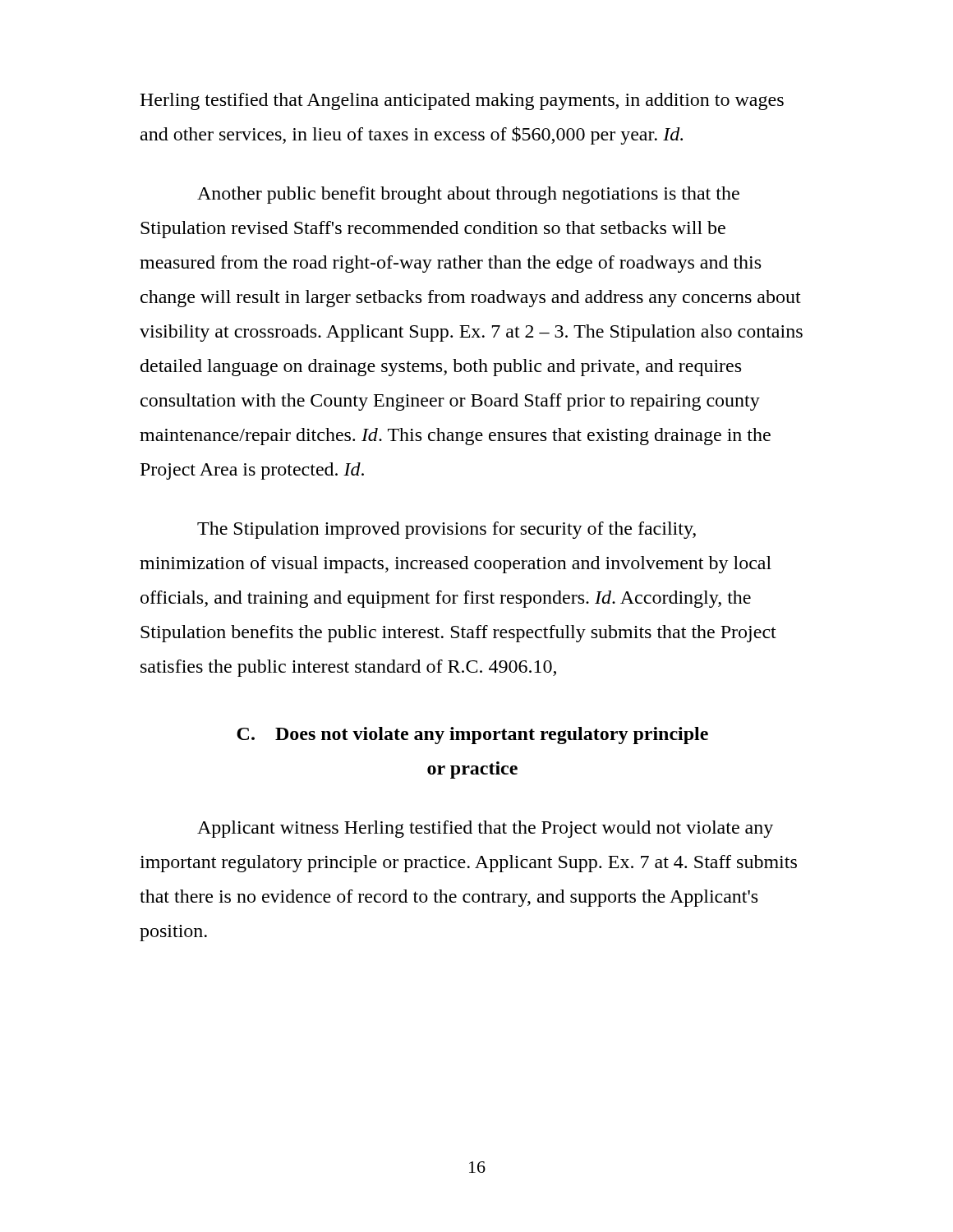Navigate to the region starting "Another public benefit brought about through negotiations"
The image size is (953, 1232).
coord(472,331)
